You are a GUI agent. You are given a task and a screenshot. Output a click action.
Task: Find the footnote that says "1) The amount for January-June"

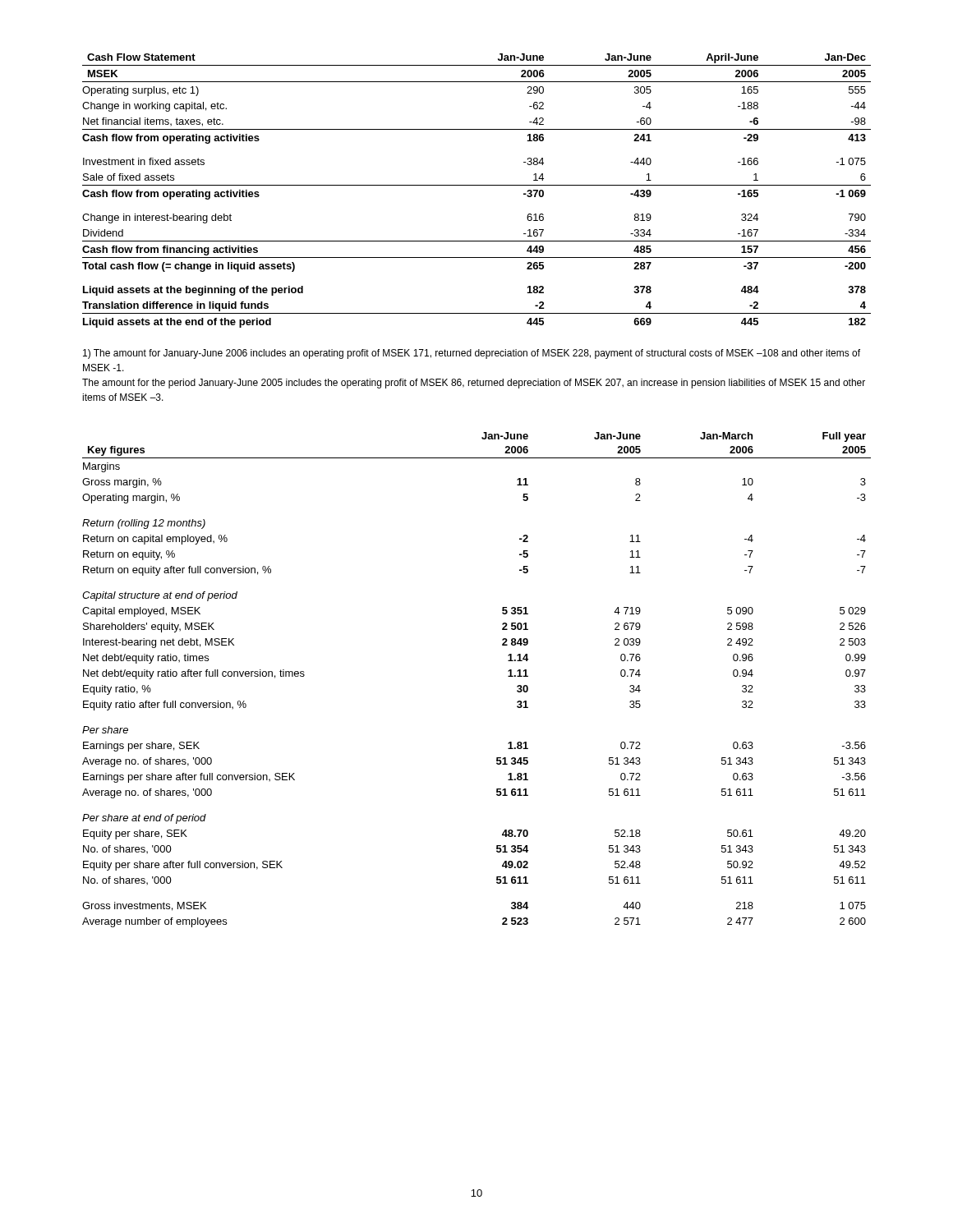[x=474, y=375]
